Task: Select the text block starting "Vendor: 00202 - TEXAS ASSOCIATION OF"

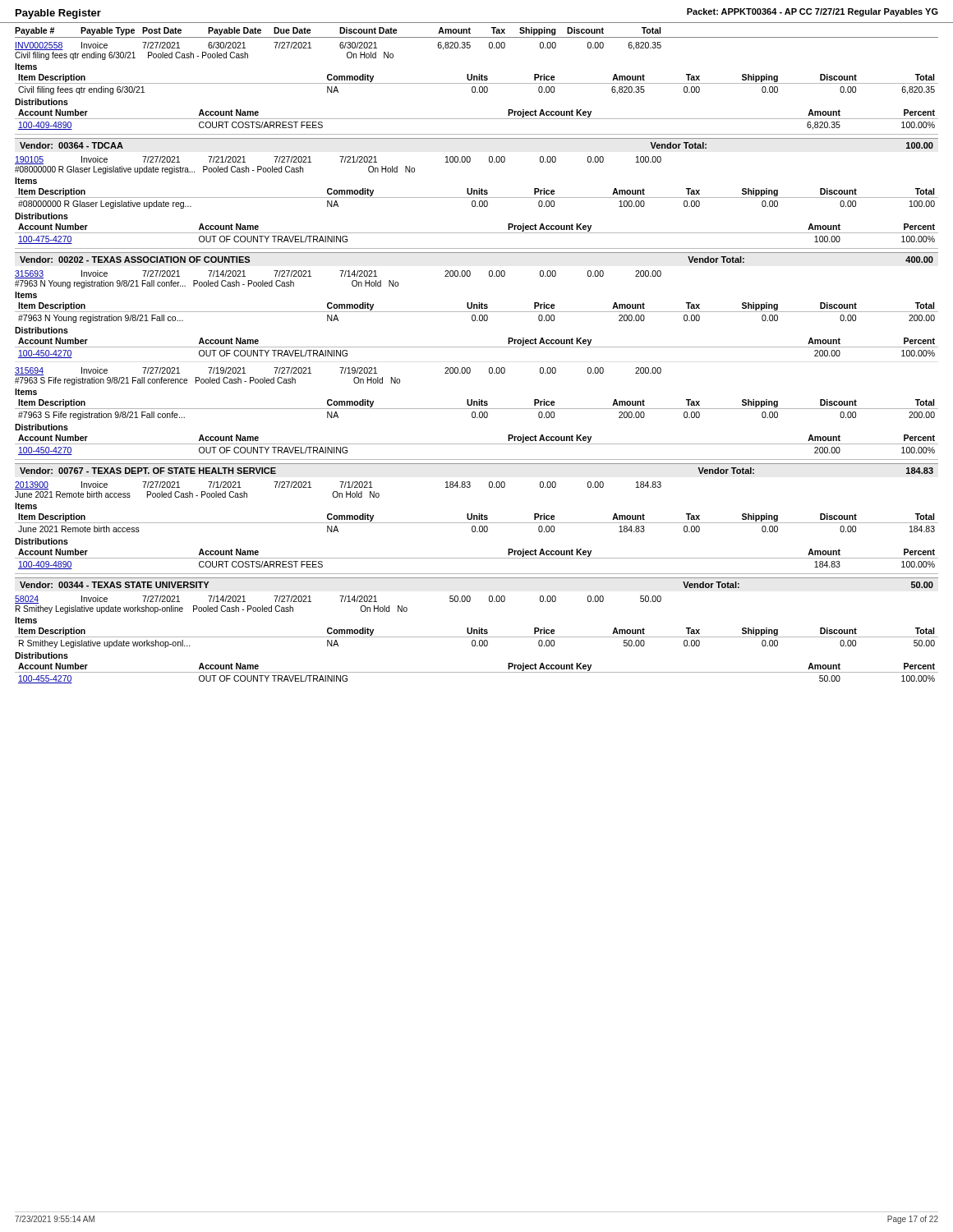Action: tap(476, 260)
